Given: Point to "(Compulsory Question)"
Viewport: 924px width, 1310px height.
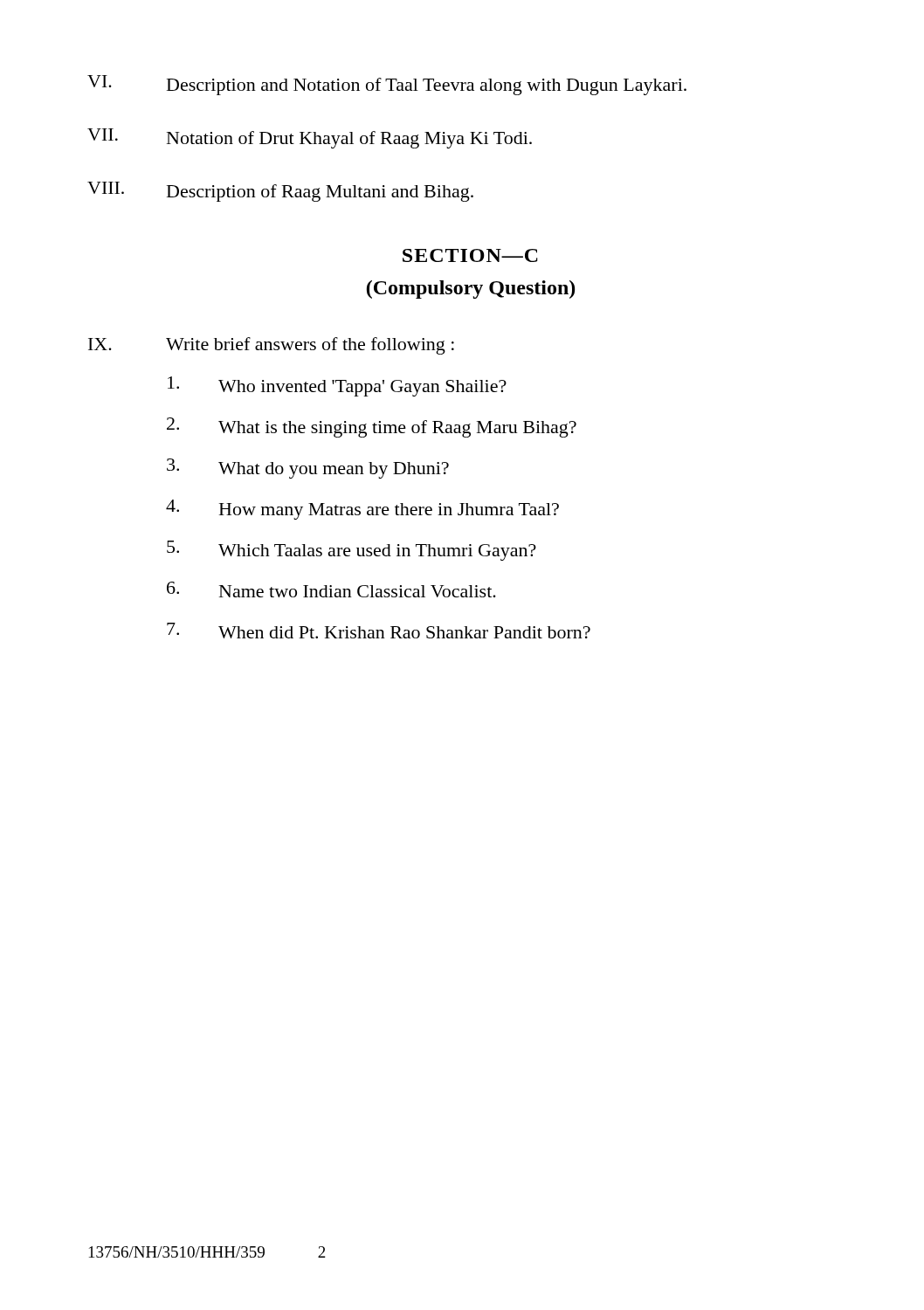Looking at the screenshot, I should pyautogui.click(x=471, y=287).
